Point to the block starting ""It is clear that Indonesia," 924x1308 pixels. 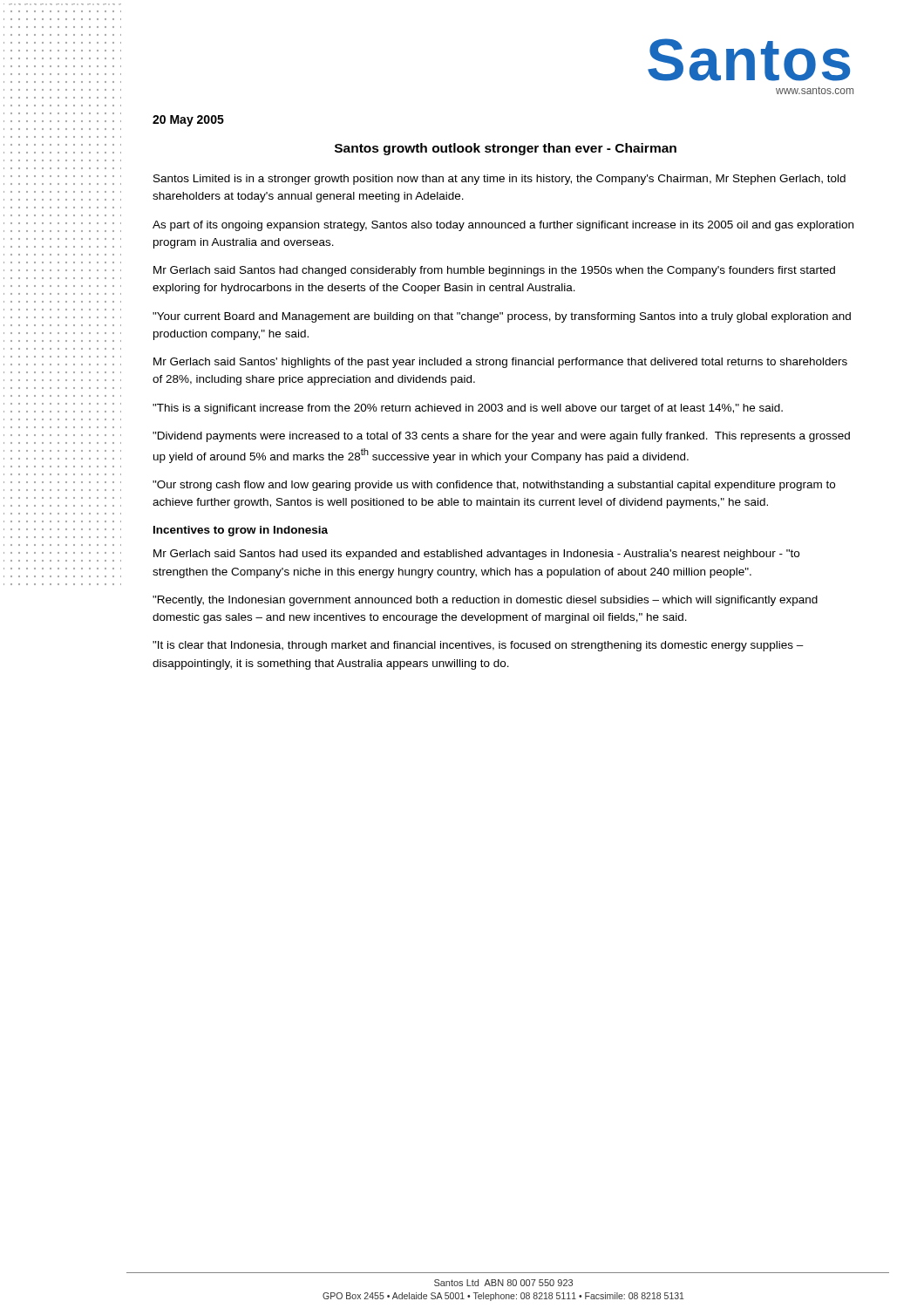coord(478,654)
